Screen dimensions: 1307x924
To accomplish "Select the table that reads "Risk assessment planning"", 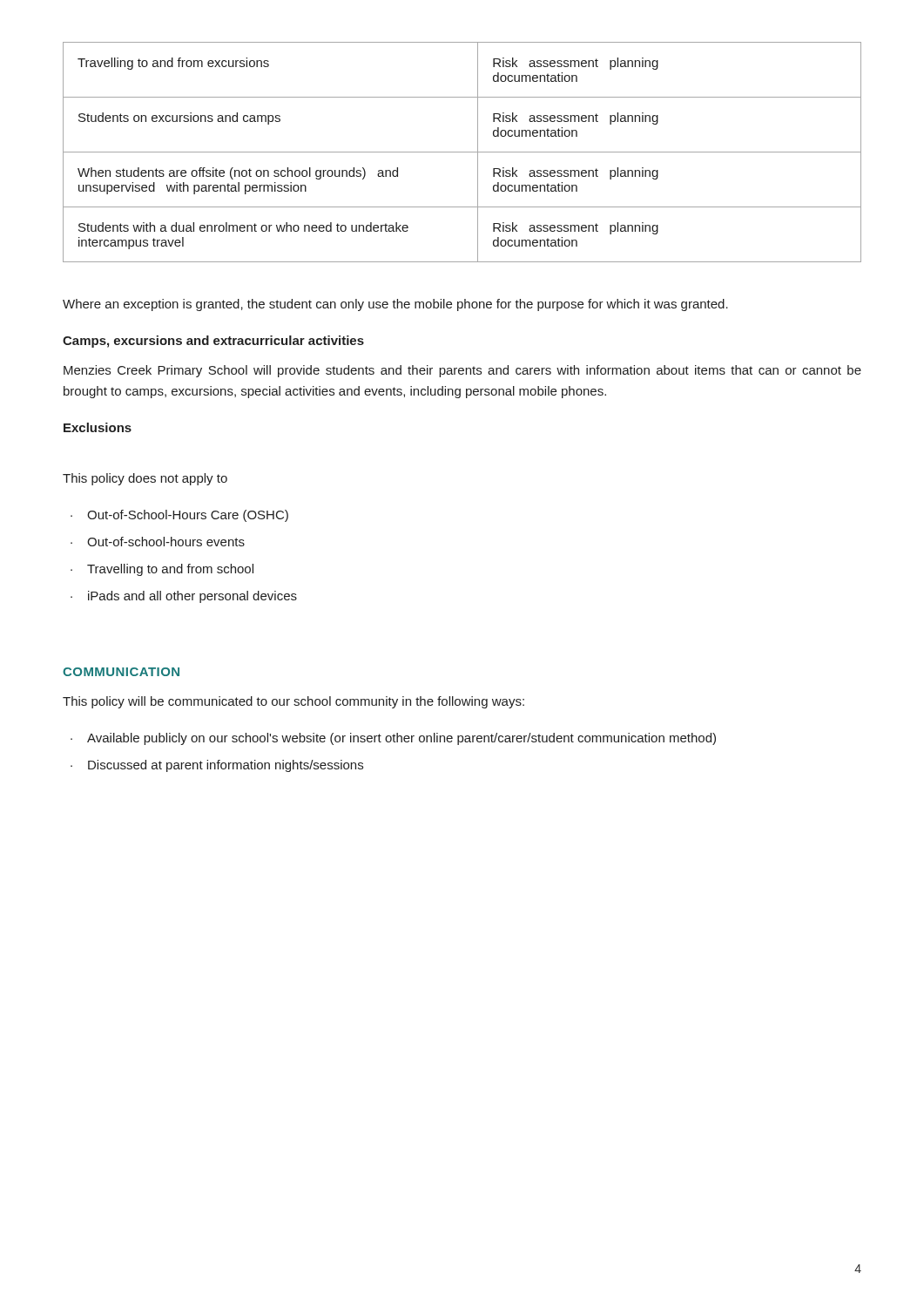I will point(462,152).
